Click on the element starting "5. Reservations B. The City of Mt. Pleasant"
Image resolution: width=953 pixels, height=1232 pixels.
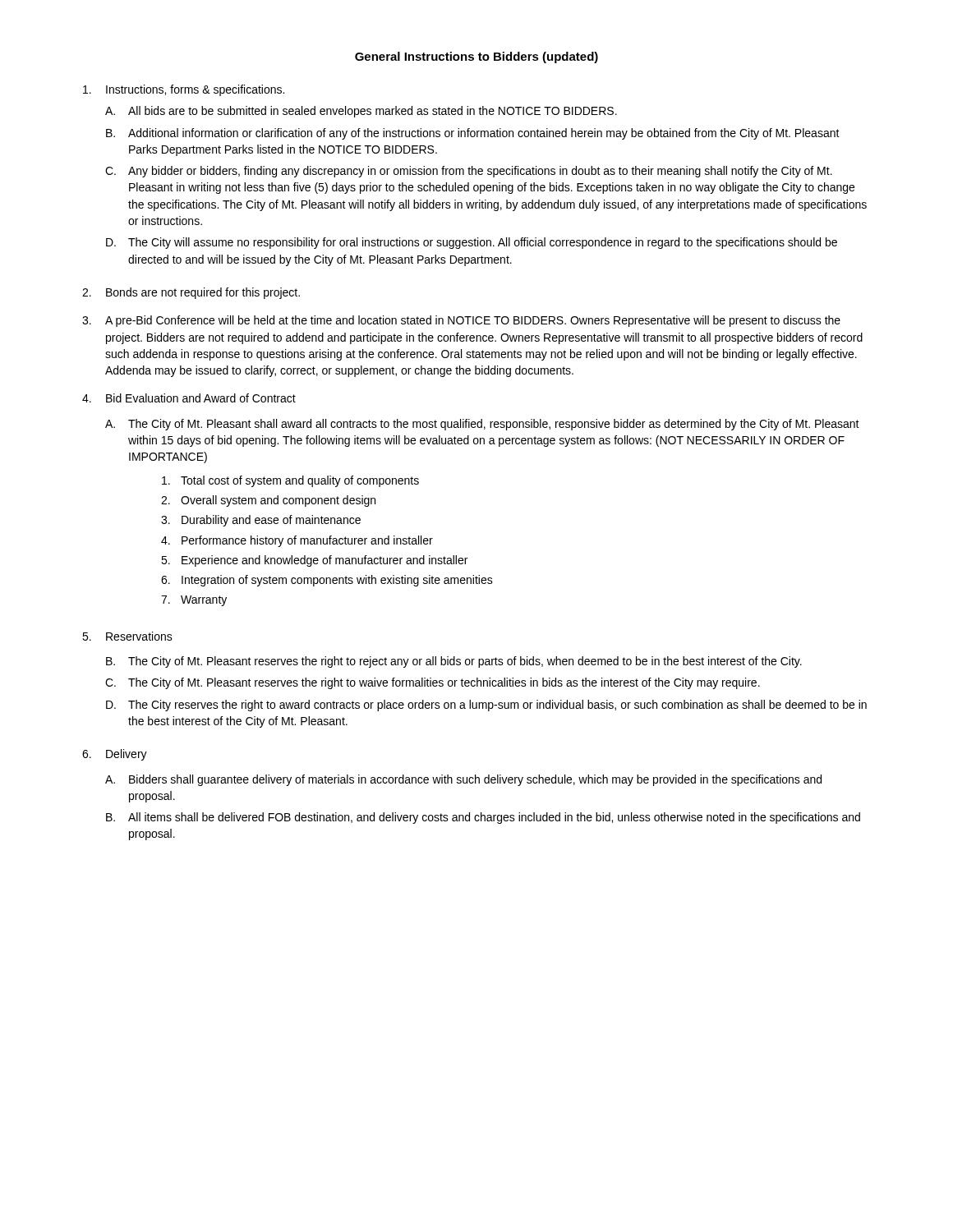(x=476, y=681)
